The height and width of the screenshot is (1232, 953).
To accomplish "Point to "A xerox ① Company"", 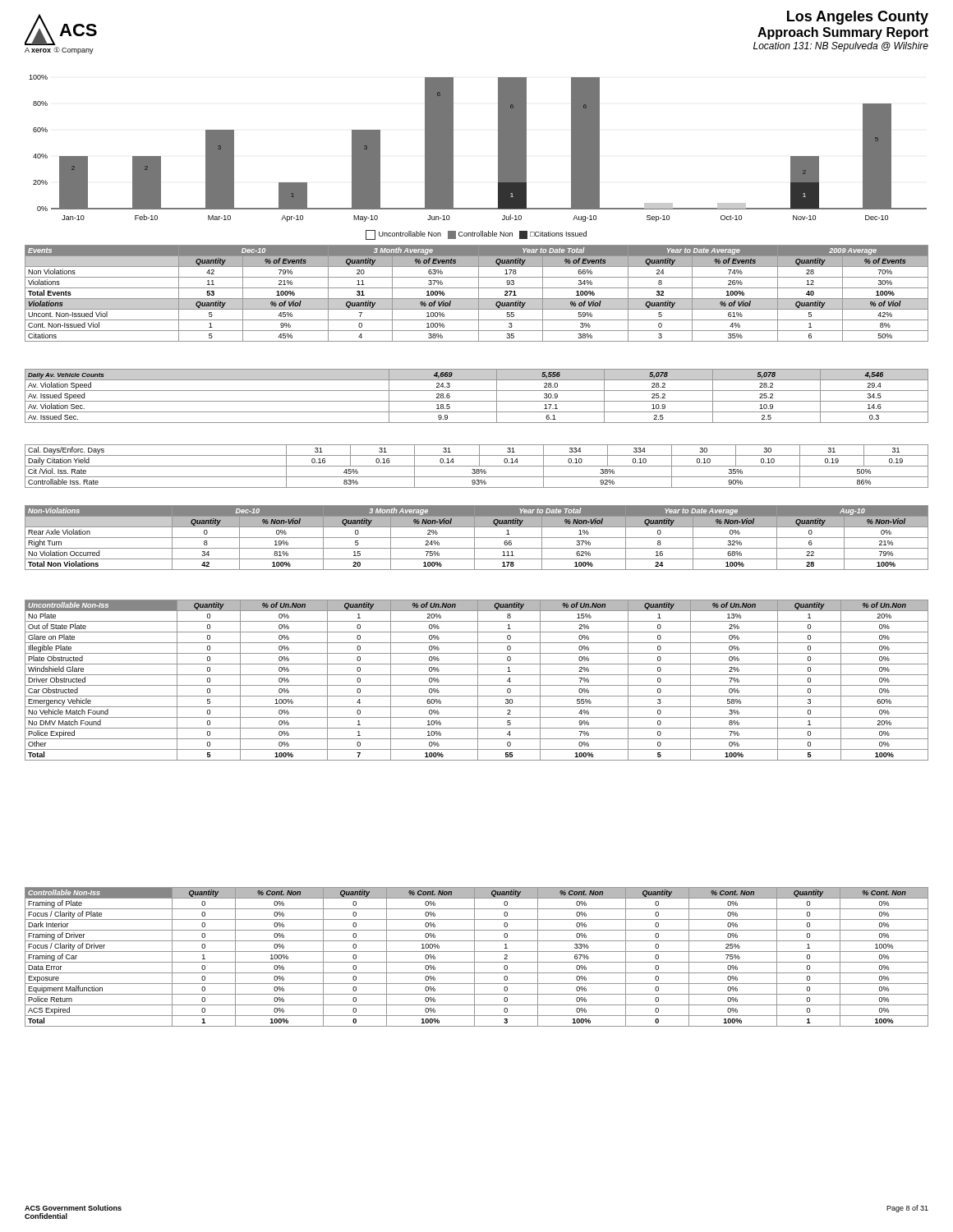I will [x=59, y=50].
